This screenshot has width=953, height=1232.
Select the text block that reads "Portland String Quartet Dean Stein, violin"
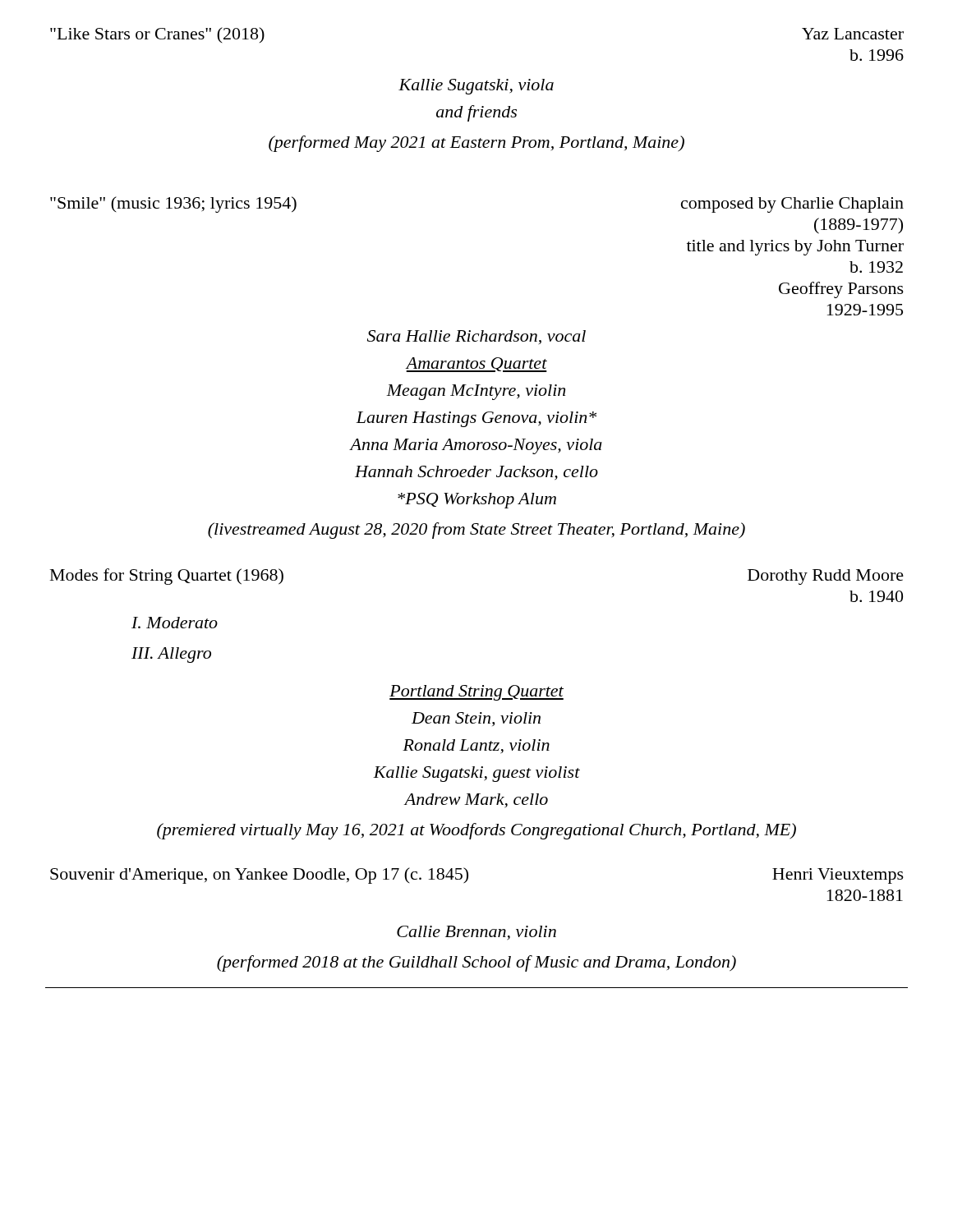(476, 744)
